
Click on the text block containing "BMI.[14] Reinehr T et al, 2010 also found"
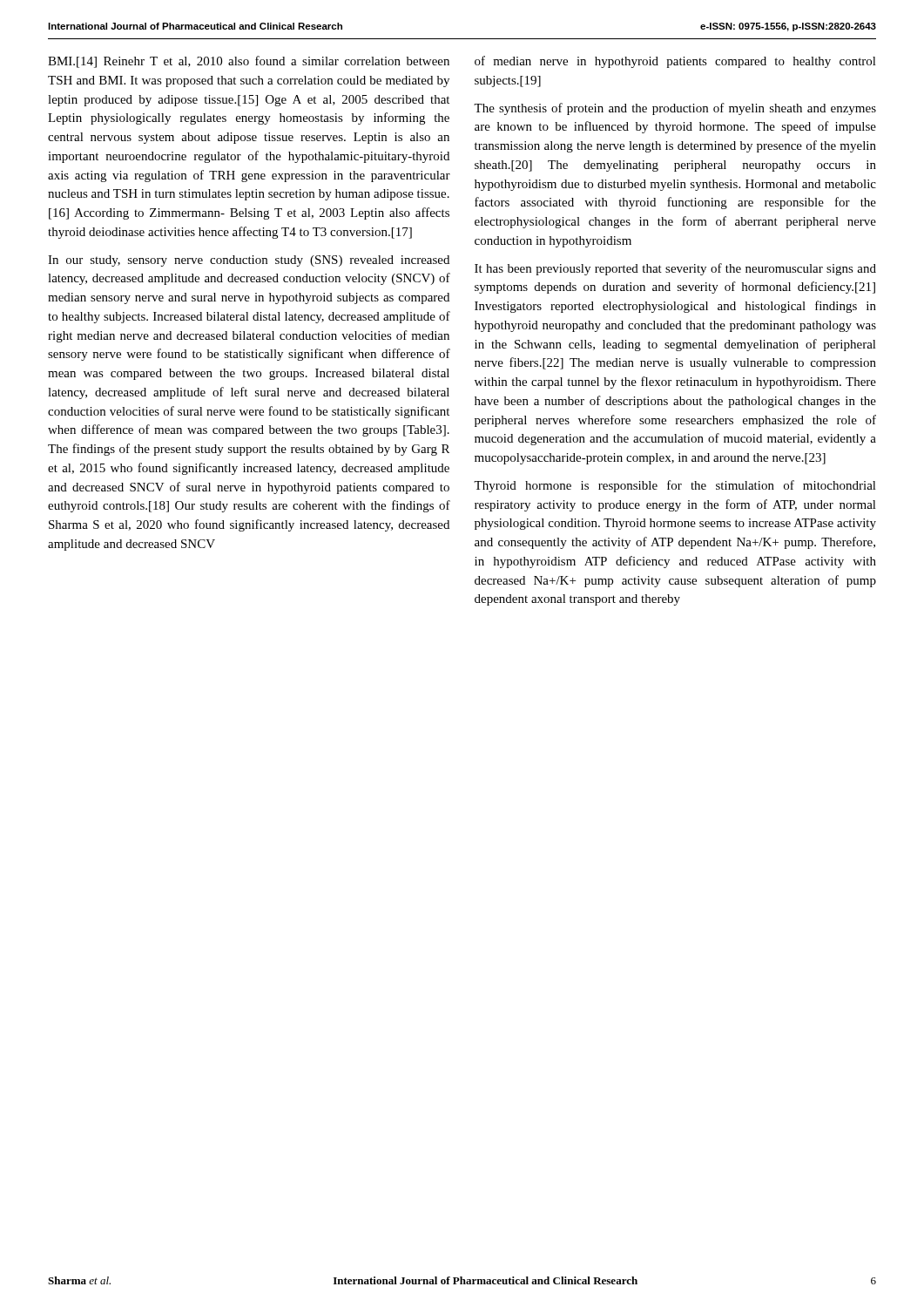[x=249, y=147]
